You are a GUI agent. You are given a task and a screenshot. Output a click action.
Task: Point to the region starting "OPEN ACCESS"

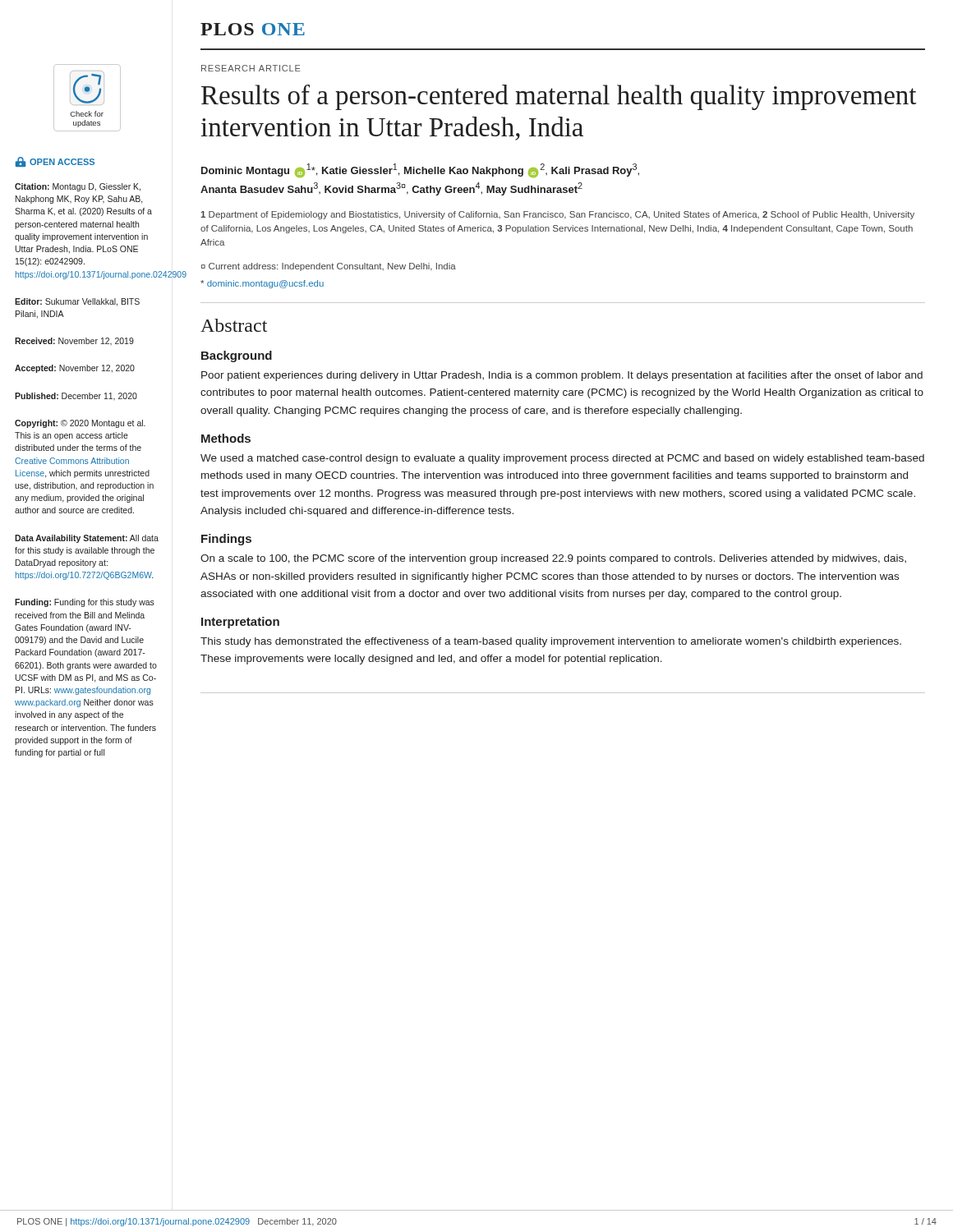tap(87, 162)
